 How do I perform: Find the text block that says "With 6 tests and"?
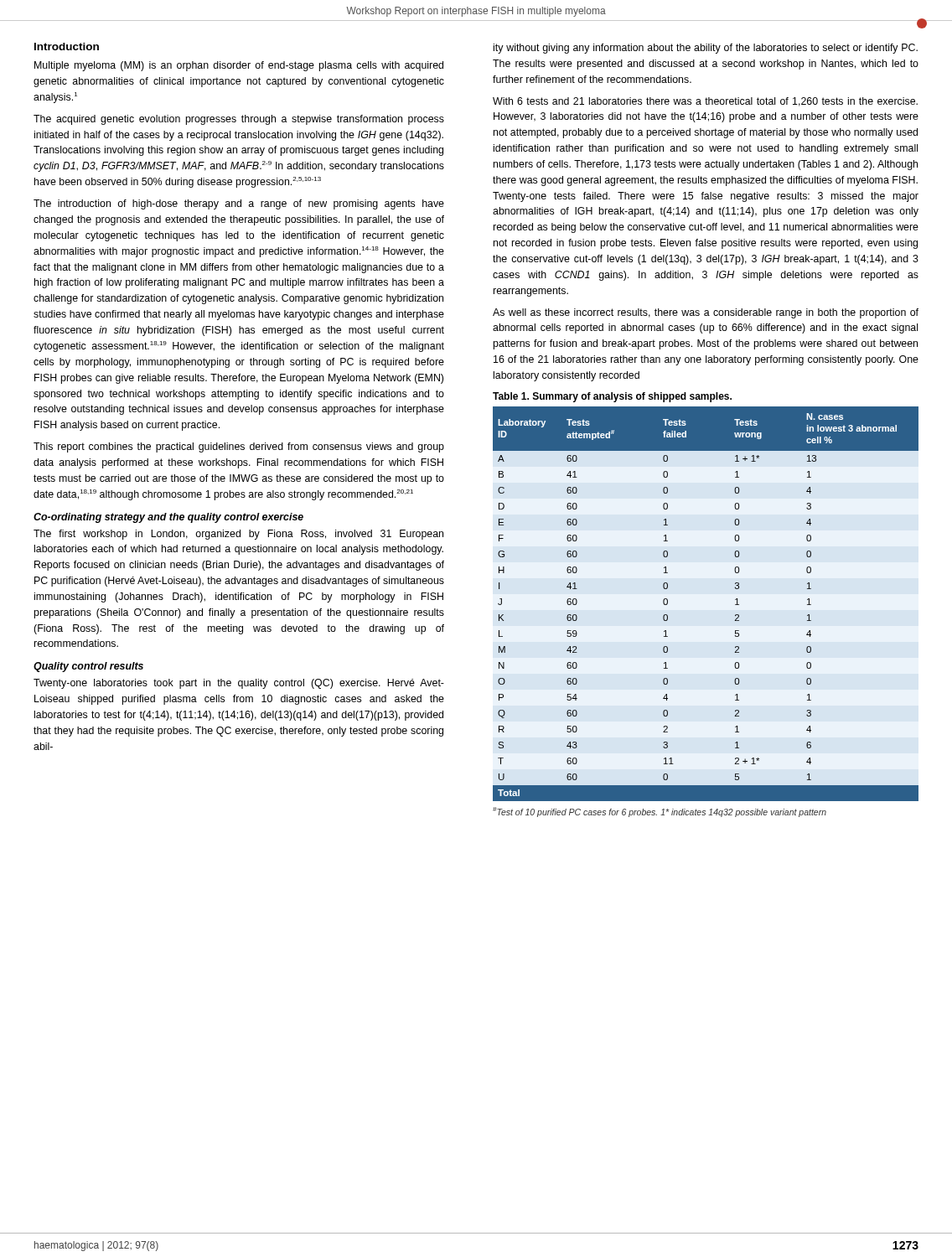[x=706, y=196]
